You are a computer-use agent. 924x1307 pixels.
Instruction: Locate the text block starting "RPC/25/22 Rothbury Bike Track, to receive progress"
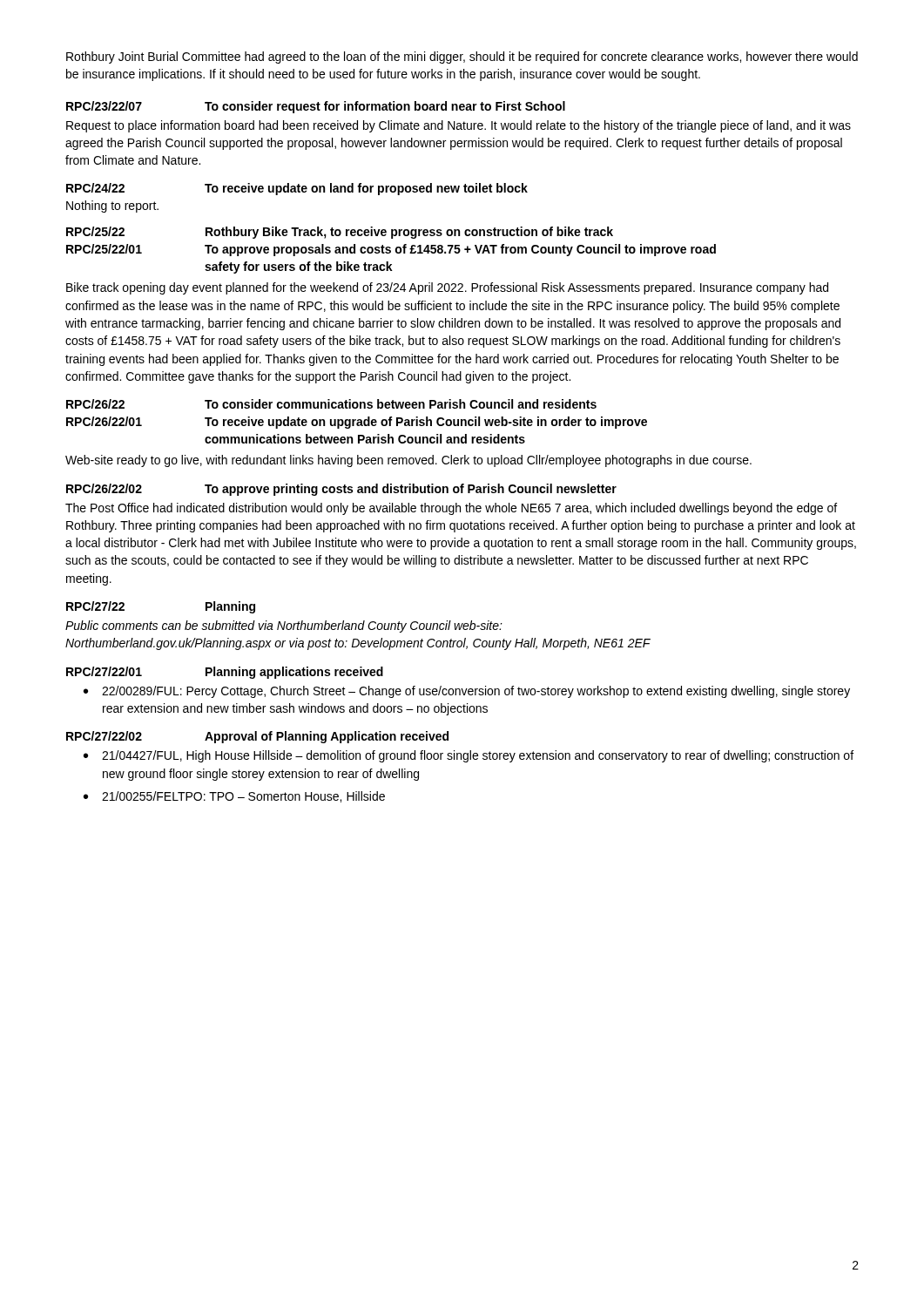(339, 232)
